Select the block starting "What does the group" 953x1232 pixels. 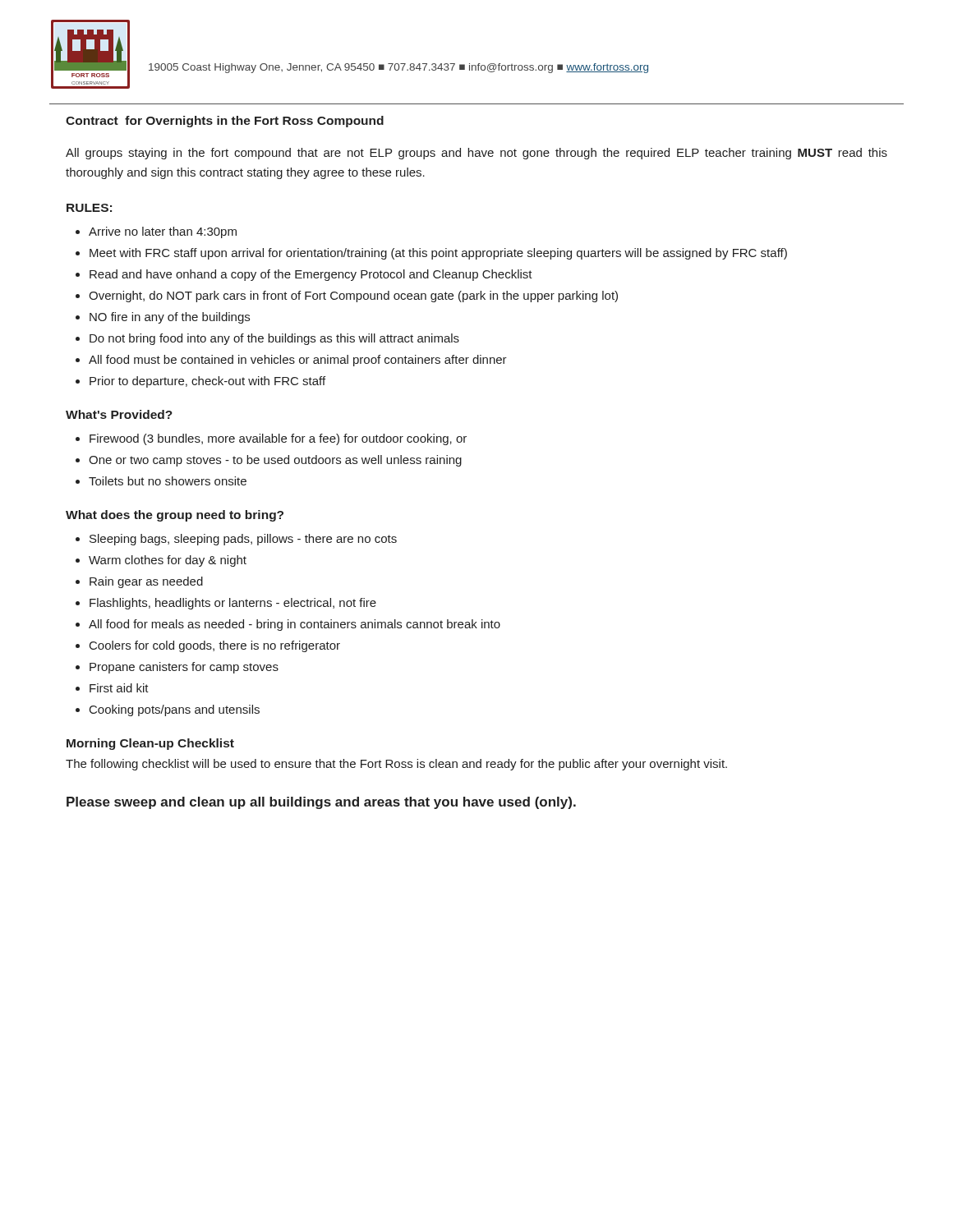coord(175,515)
